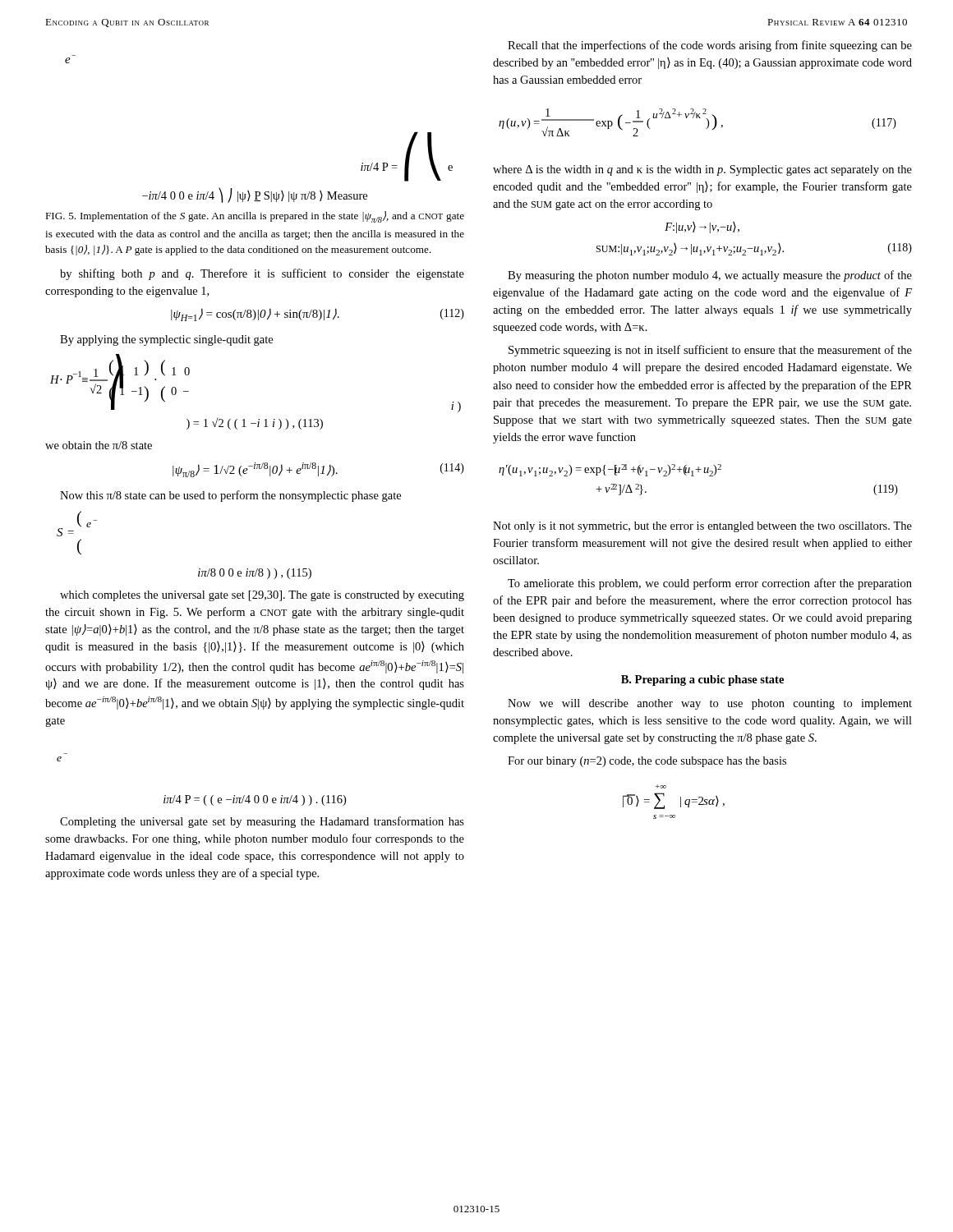Select the passage starting "H ⋅ P −1 ≡ 1 √2 ⎛"
Viewport: 953px width, 1232px height.
116,383
